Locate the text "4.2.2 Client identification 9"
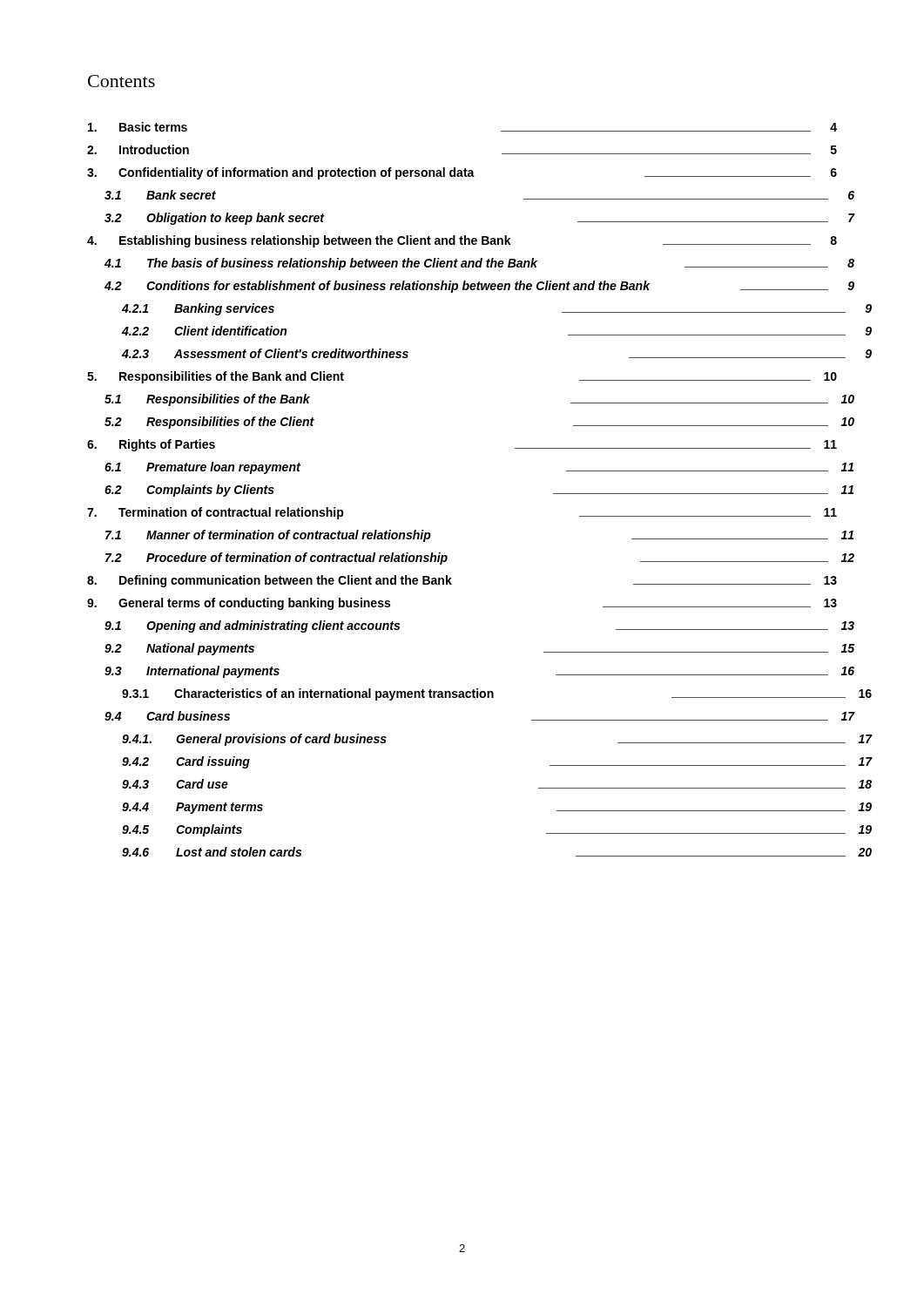Screen dimensions: 1307x924 pyautogui.click(x=134, y=329)
